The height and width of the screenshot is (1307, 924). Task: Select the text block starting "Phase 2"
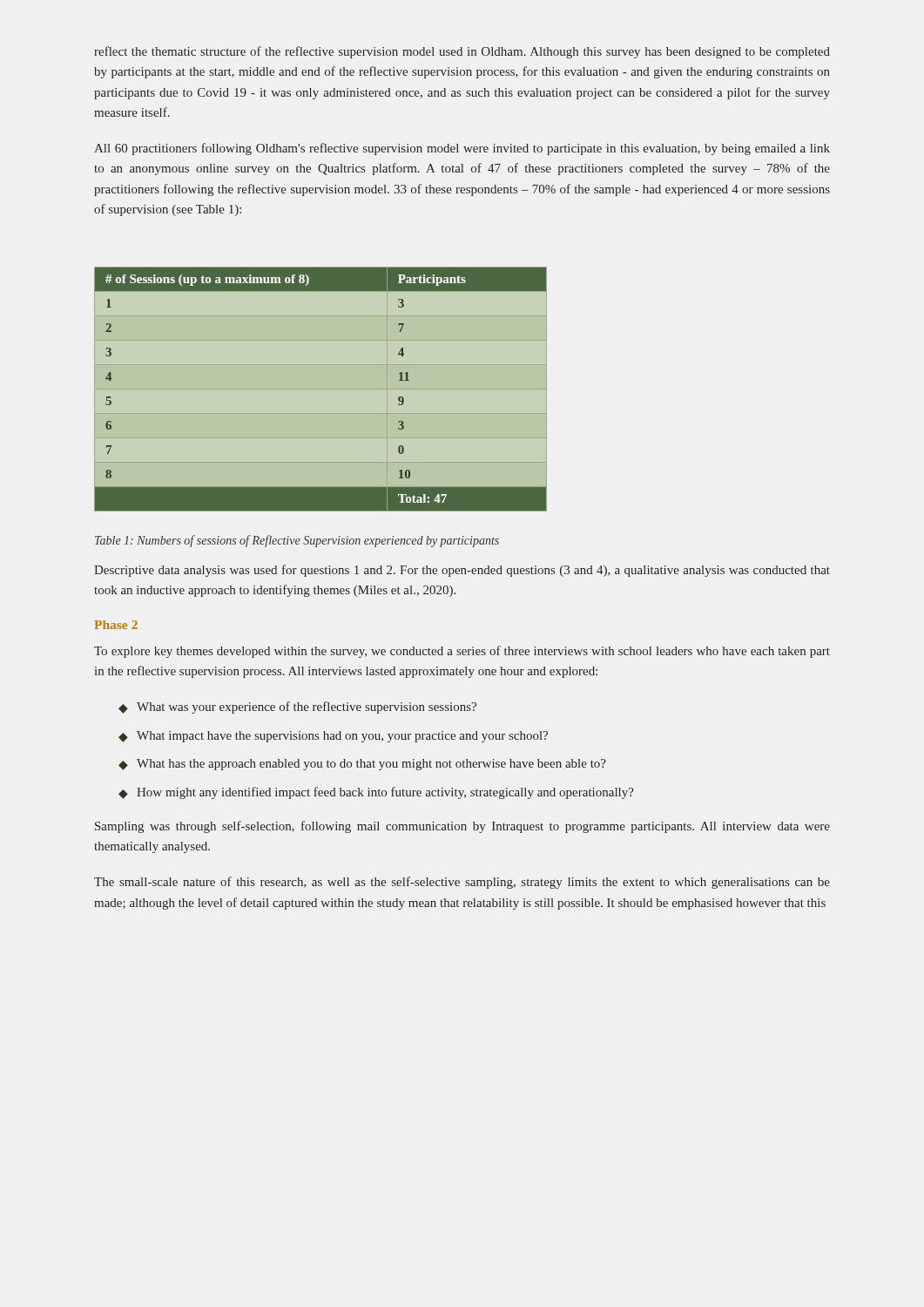[x=116, y=624]
